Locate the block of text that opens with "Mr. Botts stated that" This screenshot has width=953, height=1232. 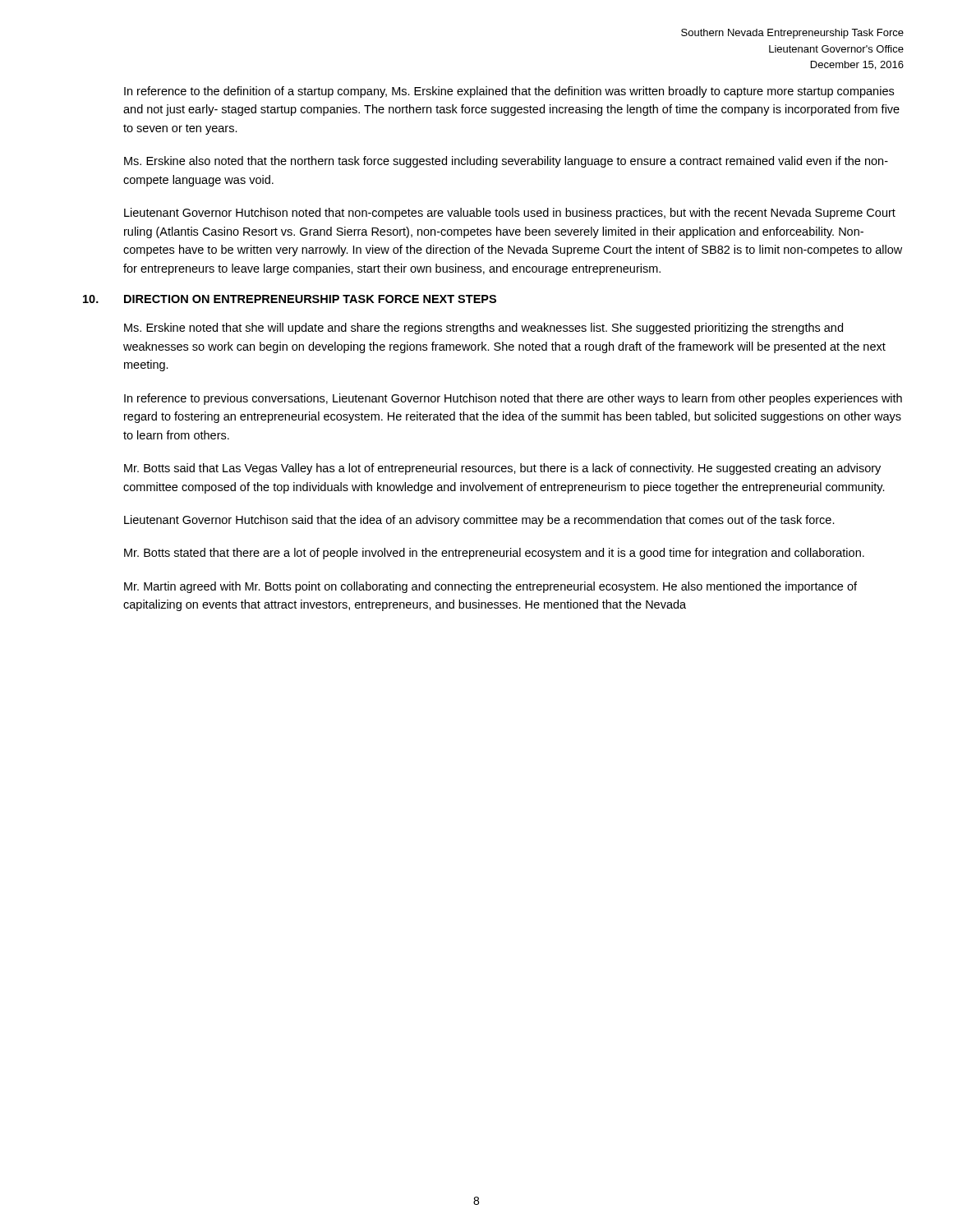coord(494,553)
